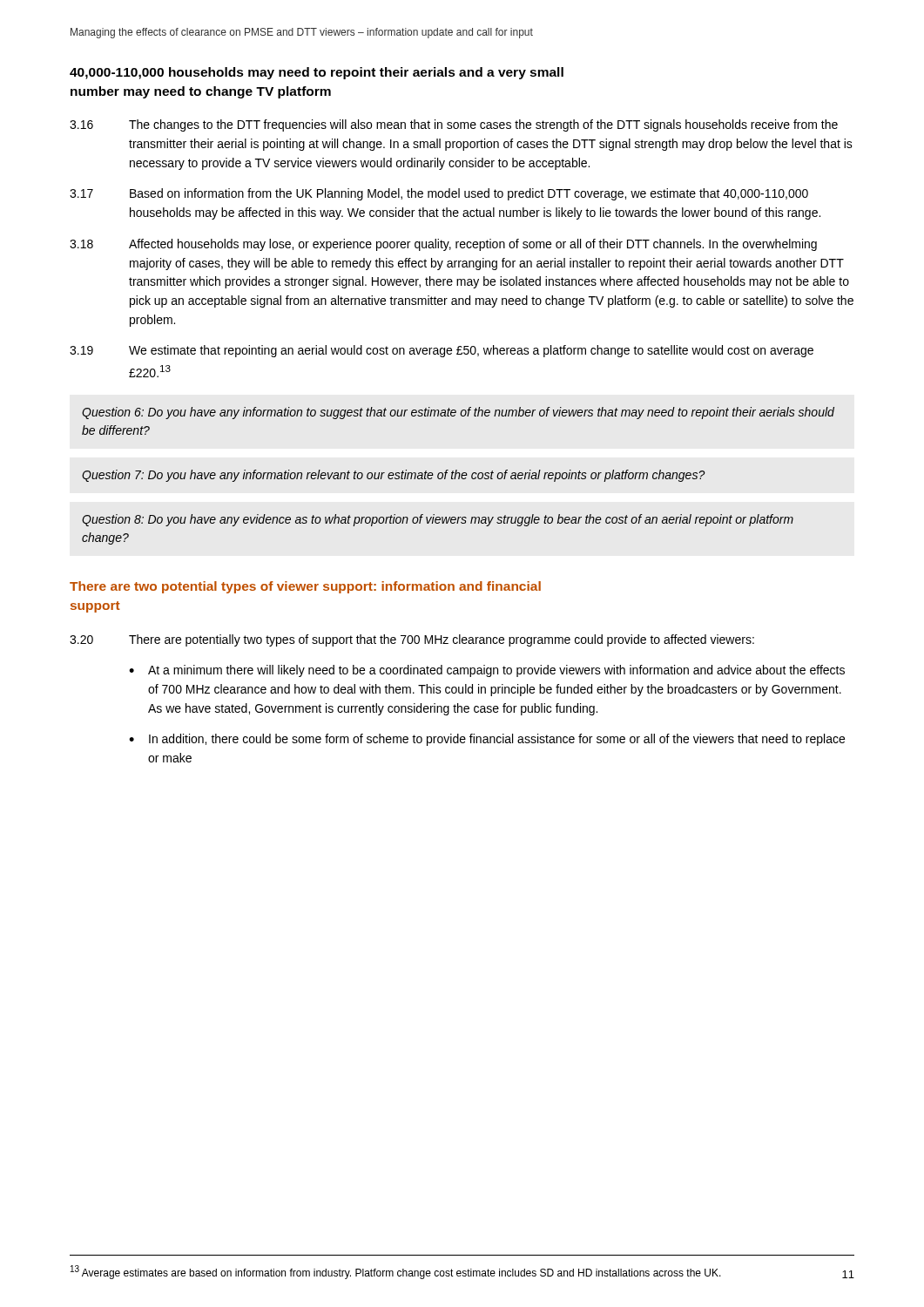The width and height of the screenshot is (924, 1307).
Task: Where is the passage that starts "• At a minimum there"?
Action: 492,690
